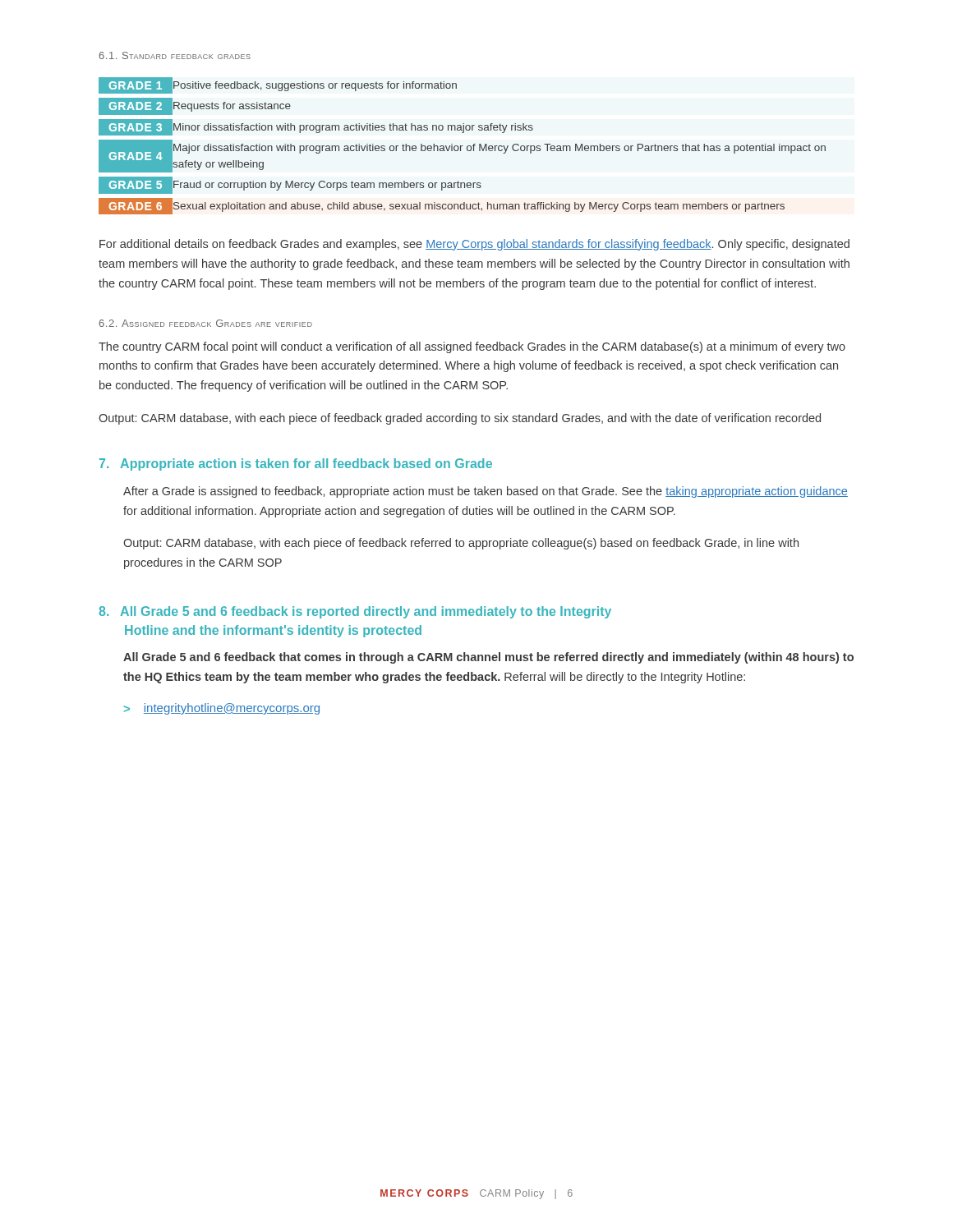
Task: Select the table that reads "GRADE 3"
Action: [x=476, y=146]
